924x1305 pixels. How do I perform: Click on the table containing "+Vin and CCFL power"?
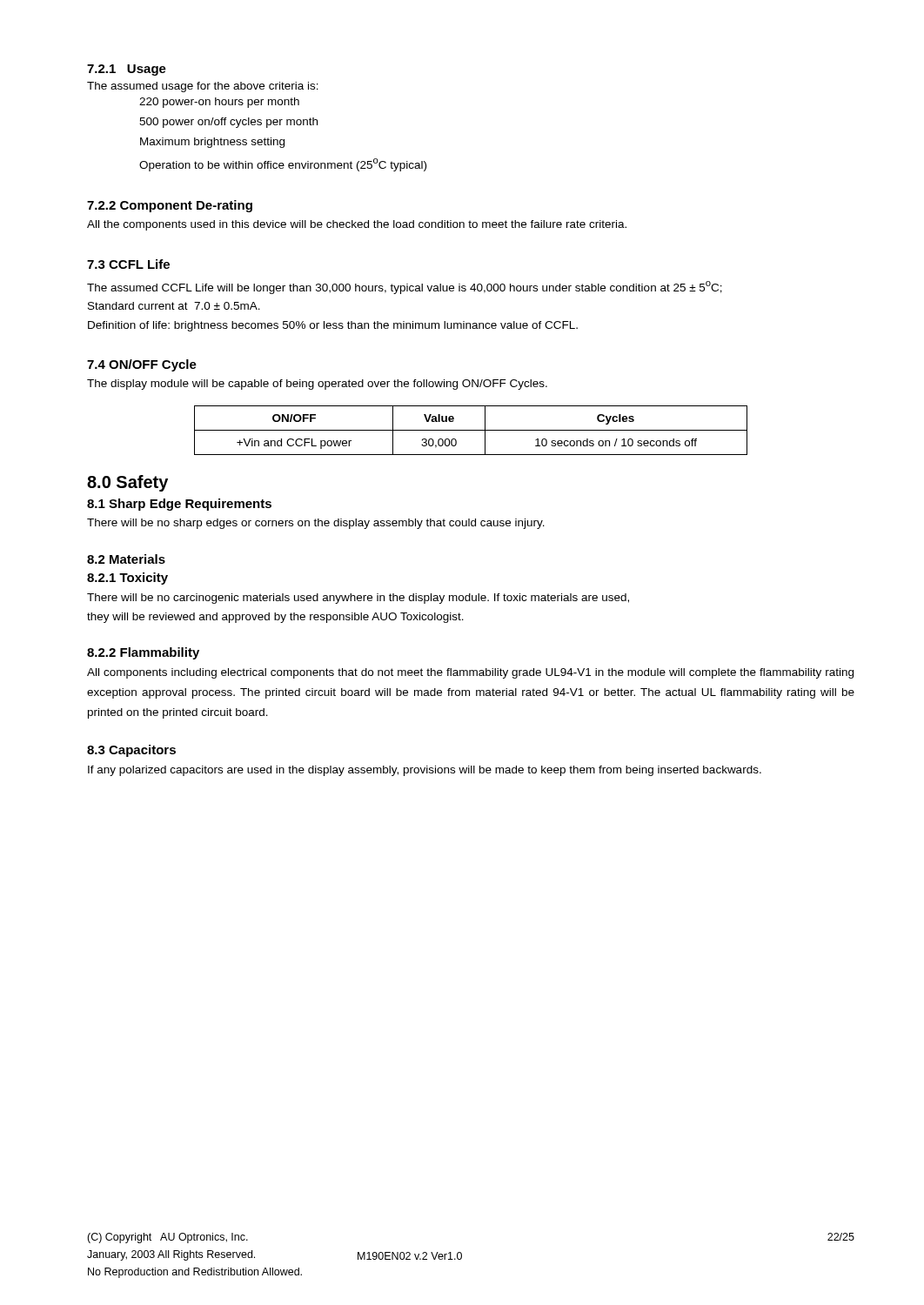pos(471,431)
